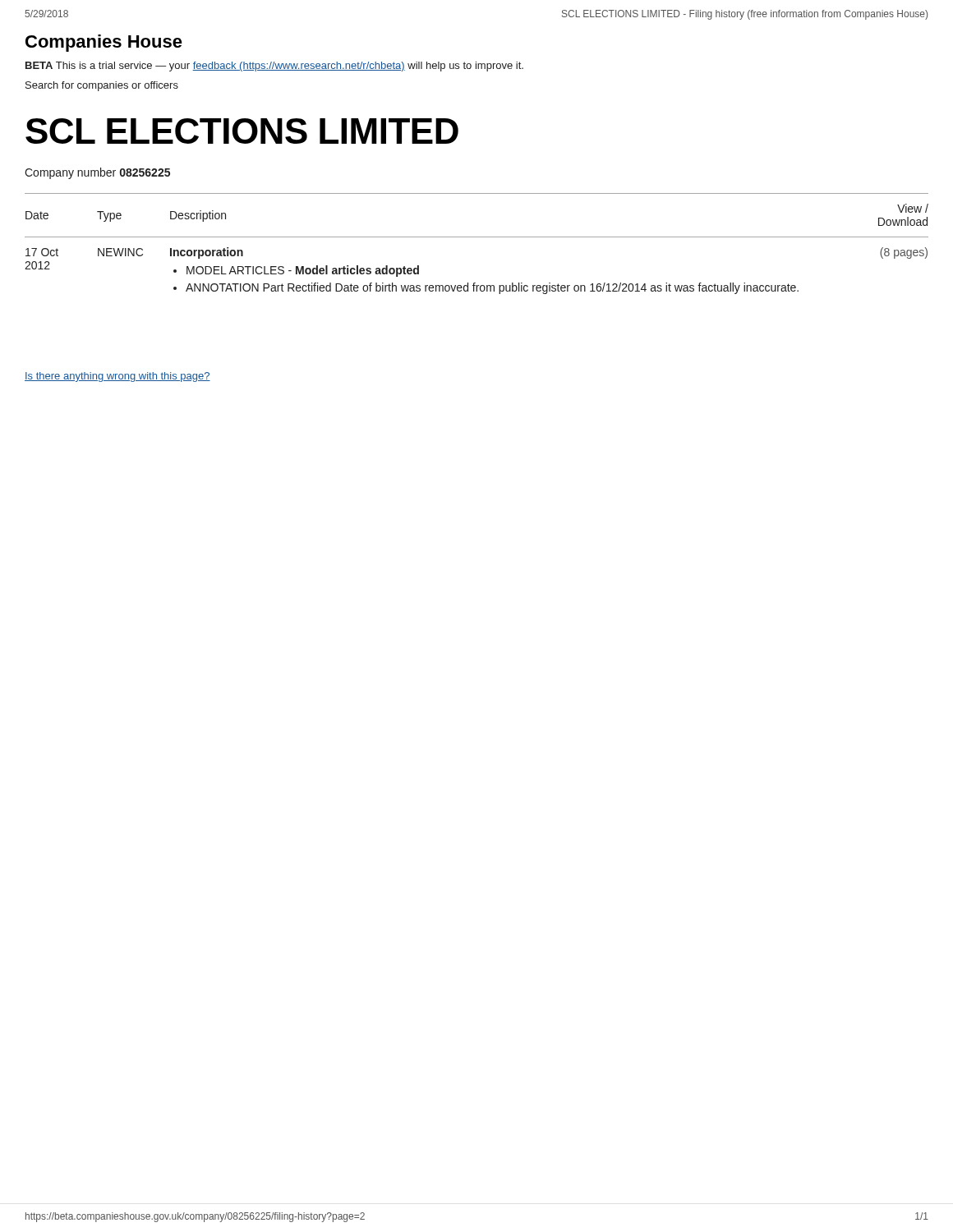Select the text starting "Is there anything wrong with"
The width and height of the screenshot is (953, 1232).
tap(117, 376)
